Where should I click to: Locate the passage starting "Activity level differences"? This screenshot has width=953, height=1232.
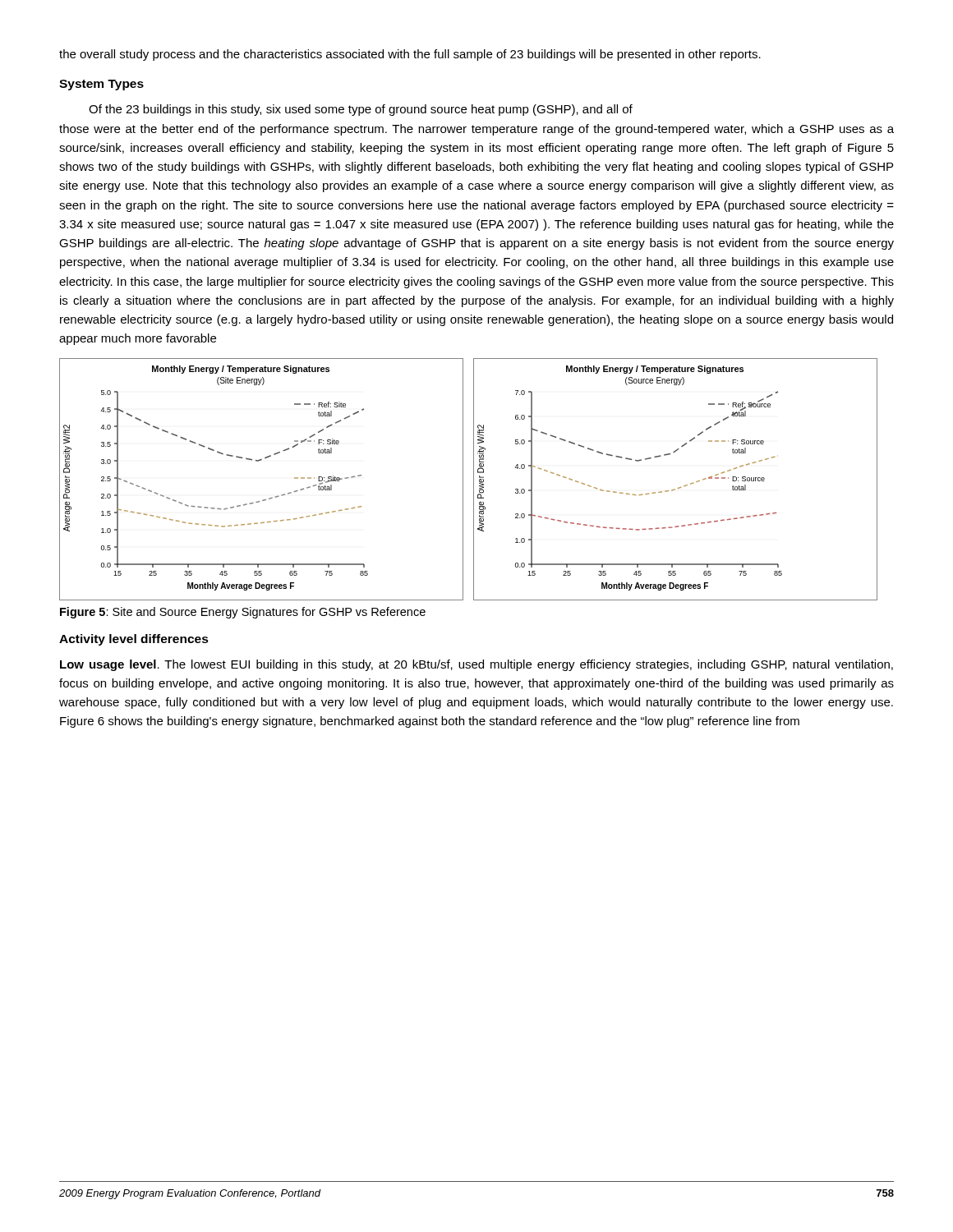(x=134, y=638)
